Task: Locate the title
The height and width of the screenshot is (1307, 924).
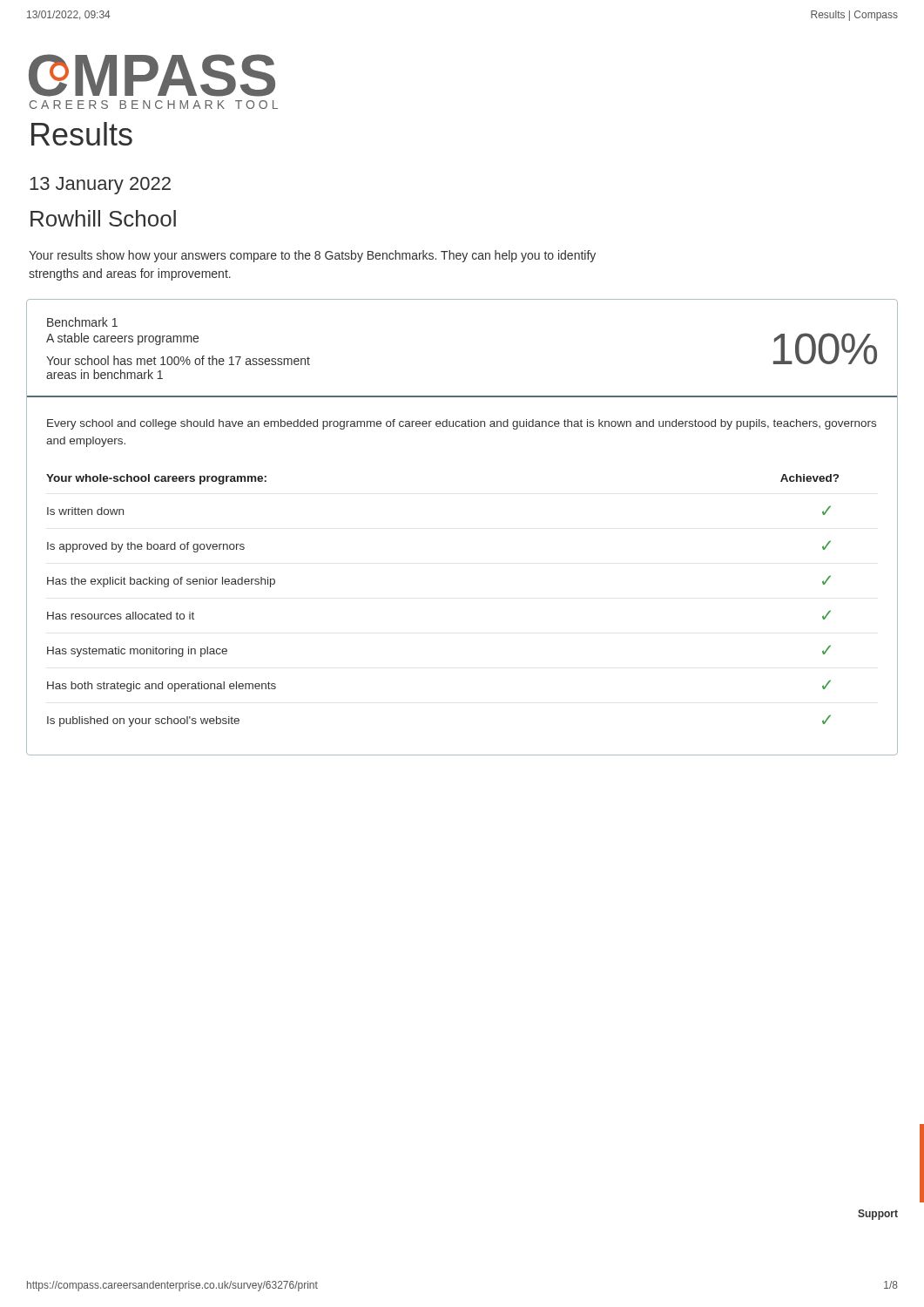Action: pyautogui.click(x=81, y=135)
